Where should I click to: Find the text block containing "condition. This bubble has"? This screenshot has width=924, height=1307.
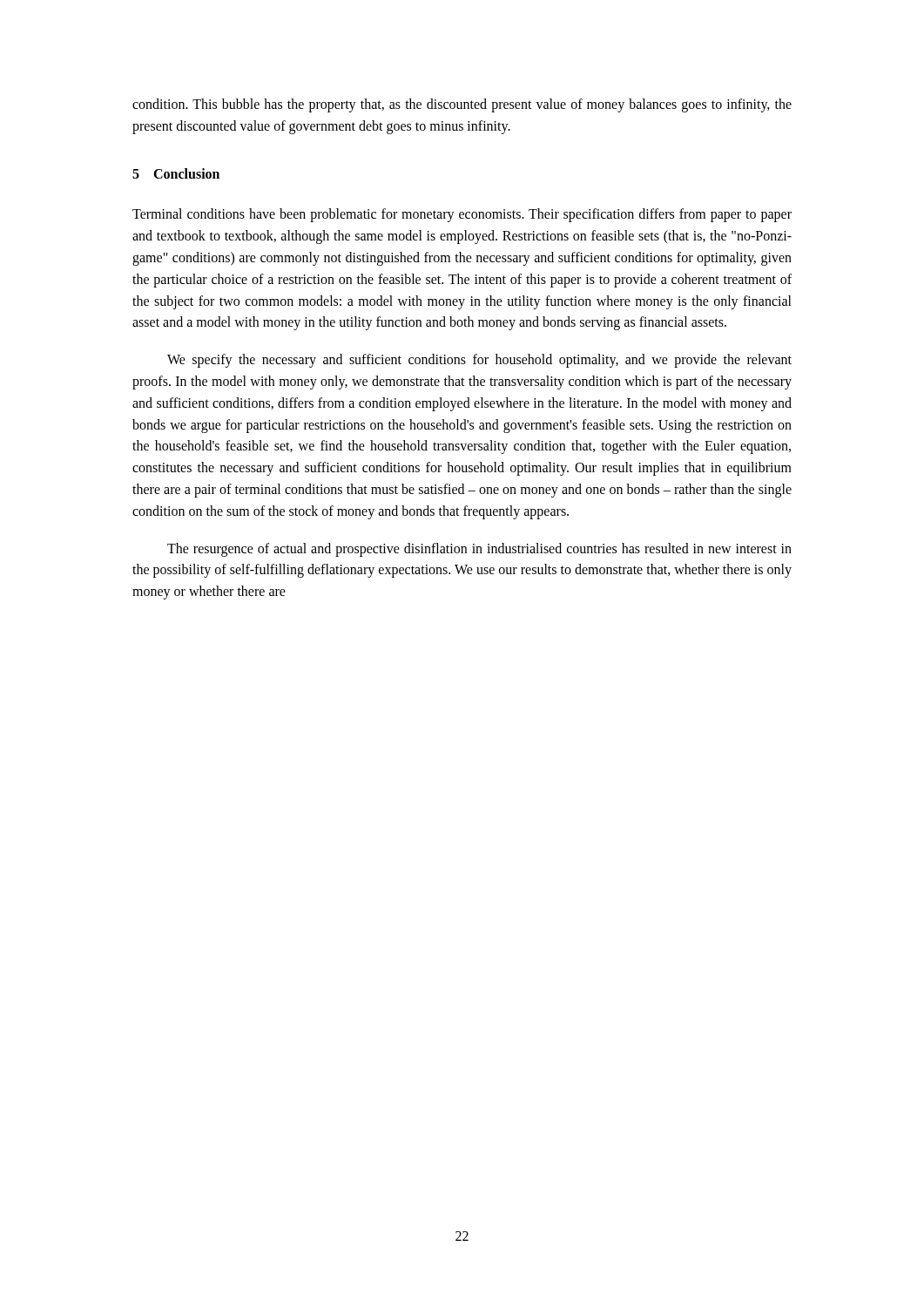[x=462, y=115]
